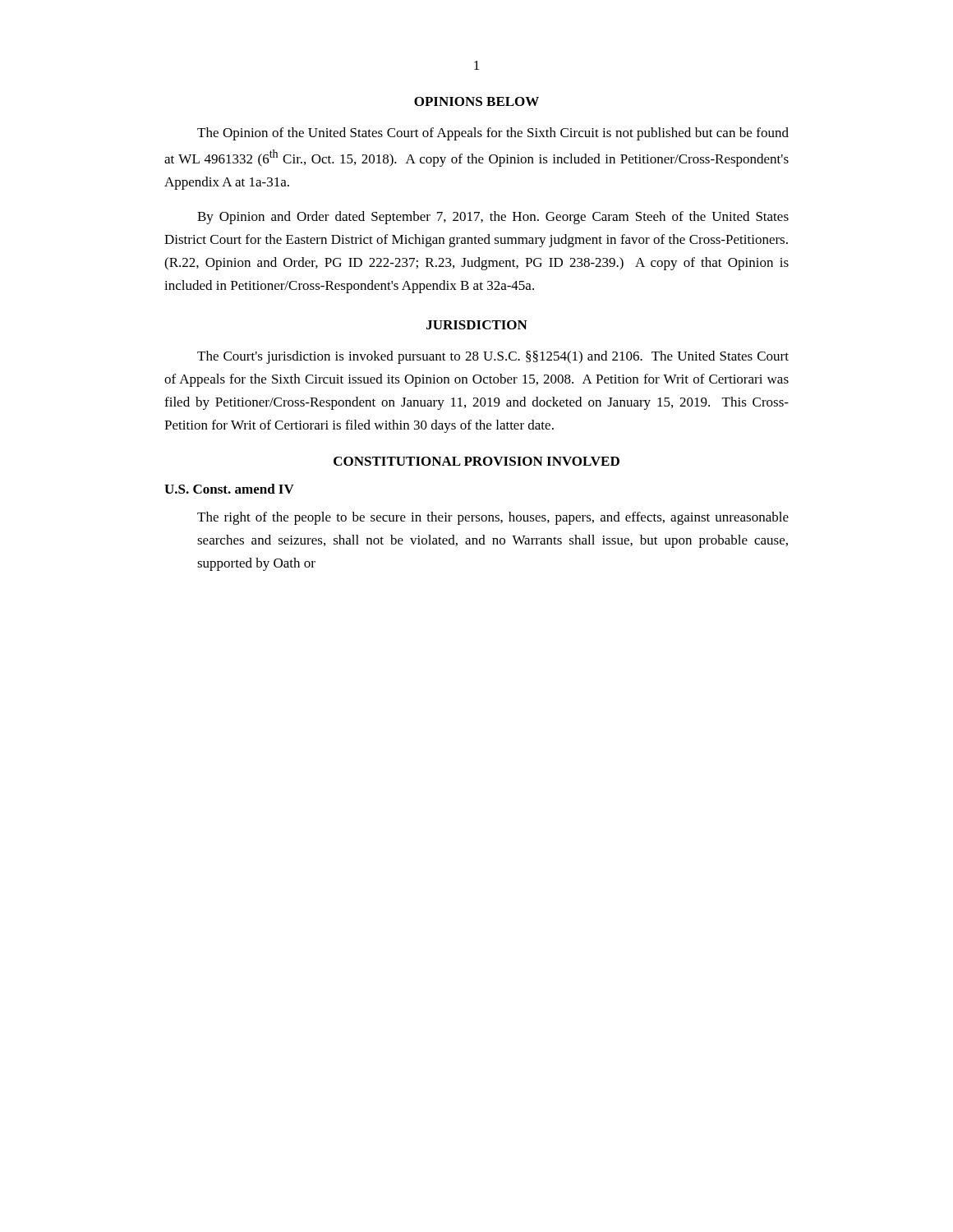
Task: Point to "OPINIONS BELOW"
Action: pyautogui.click(x=476, y=101)
